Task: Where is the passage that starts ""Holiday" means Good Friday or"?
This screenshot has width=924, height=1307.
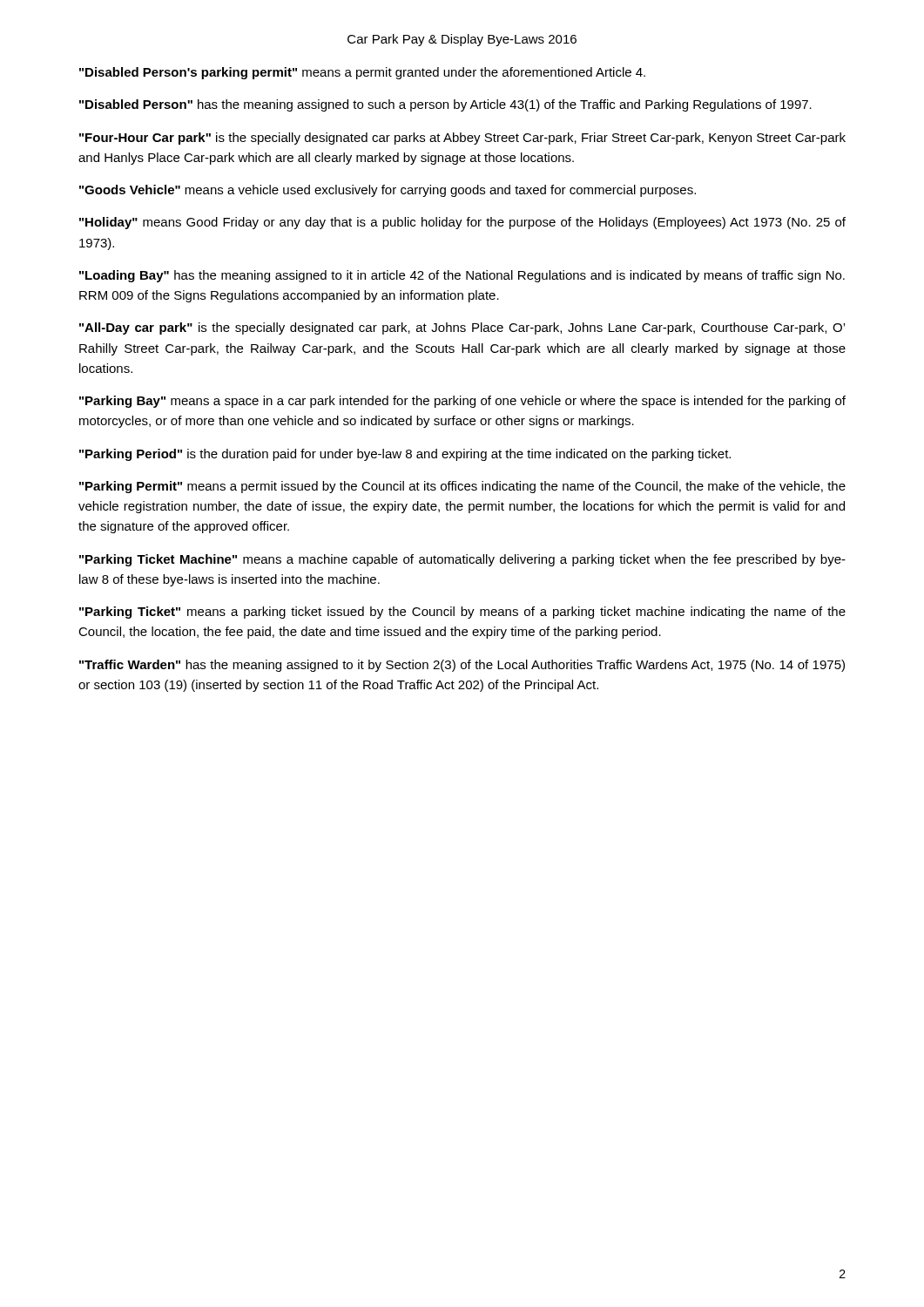Action: [462, 232]
